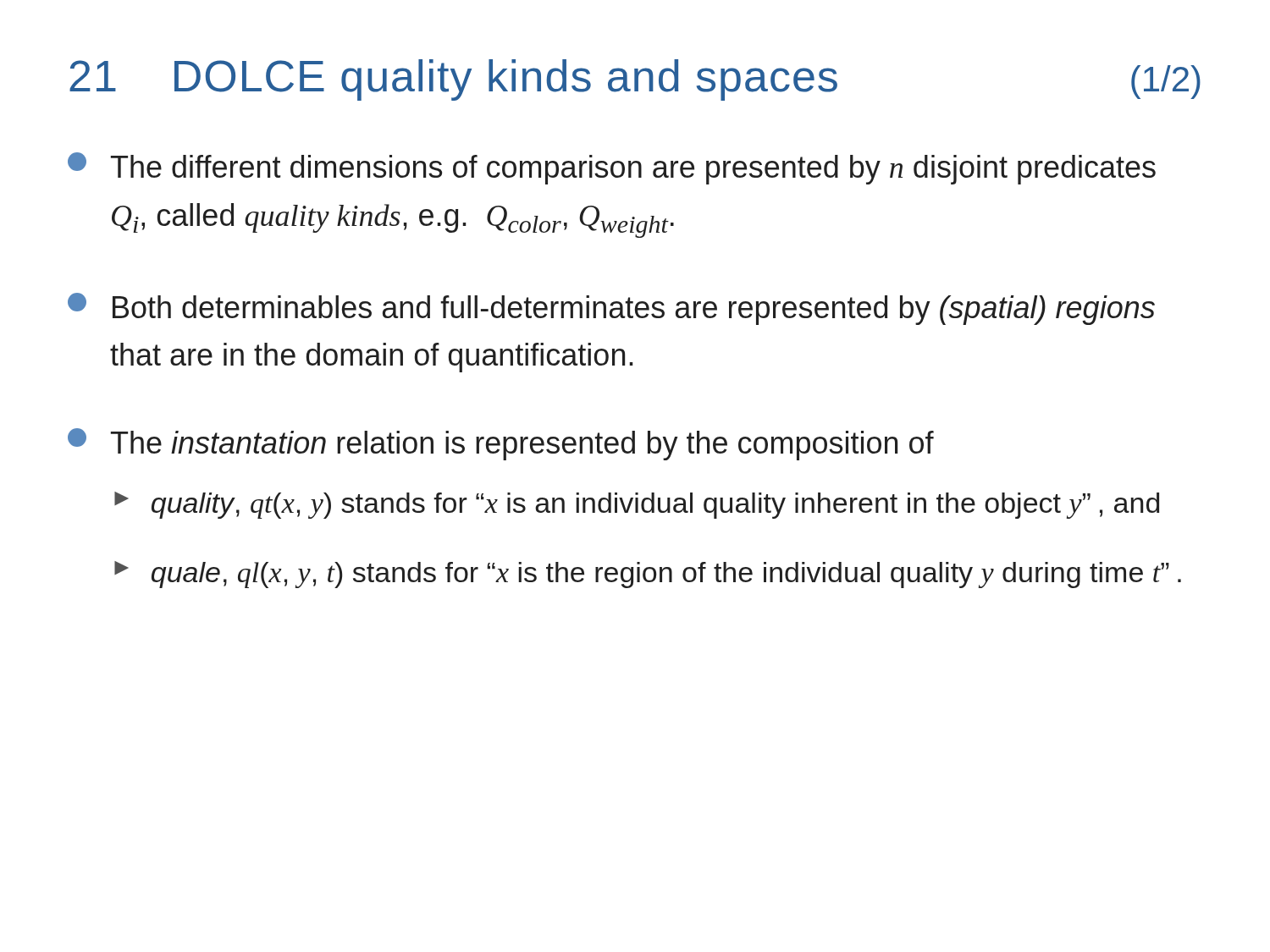This screenshot has height=952, width=1270.
Task: Find the region starting "Both determinables and full-determinates"
Action: point(635,332)
